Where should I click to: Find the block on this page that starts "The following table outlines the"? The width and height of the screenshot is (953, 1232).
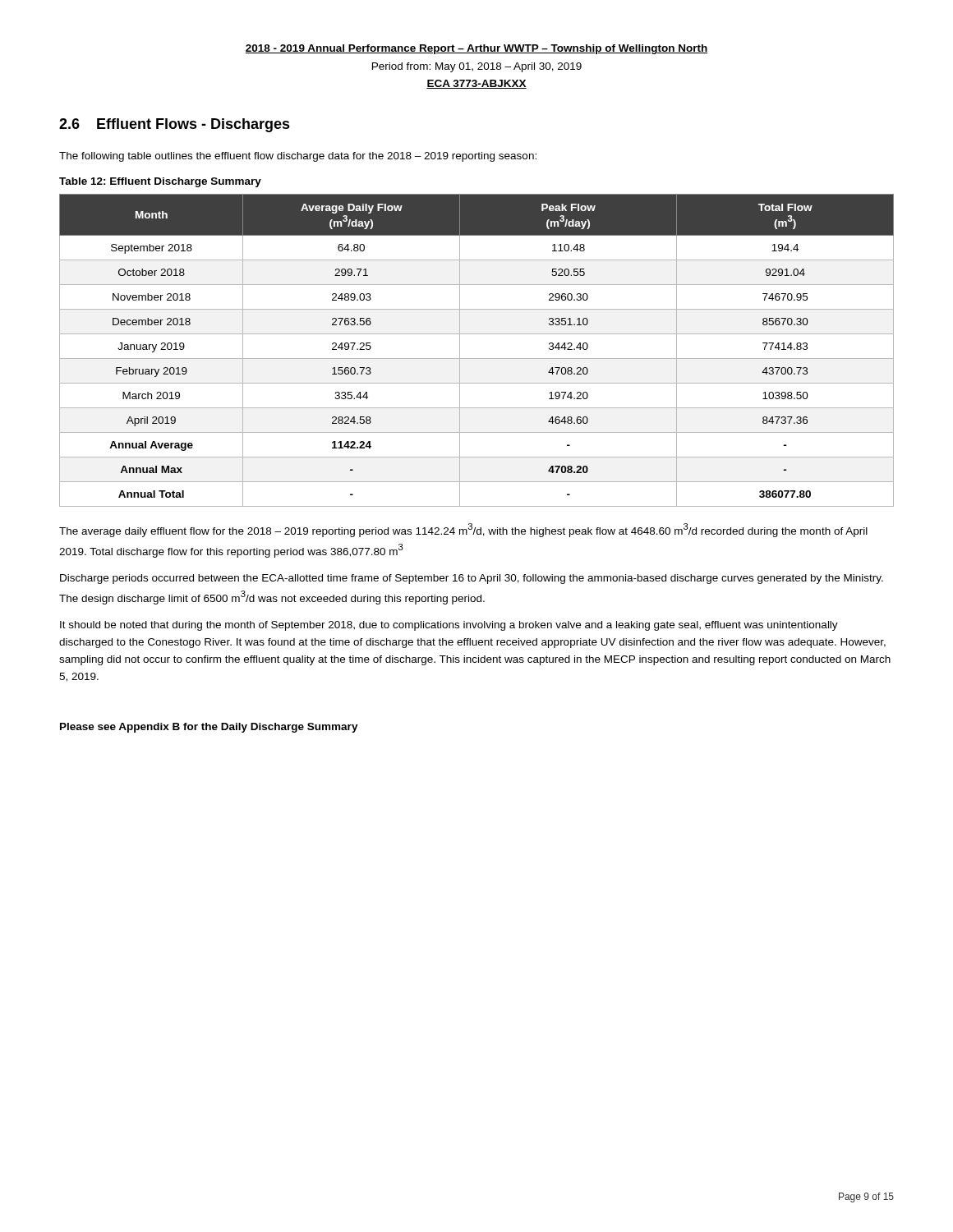298,155
